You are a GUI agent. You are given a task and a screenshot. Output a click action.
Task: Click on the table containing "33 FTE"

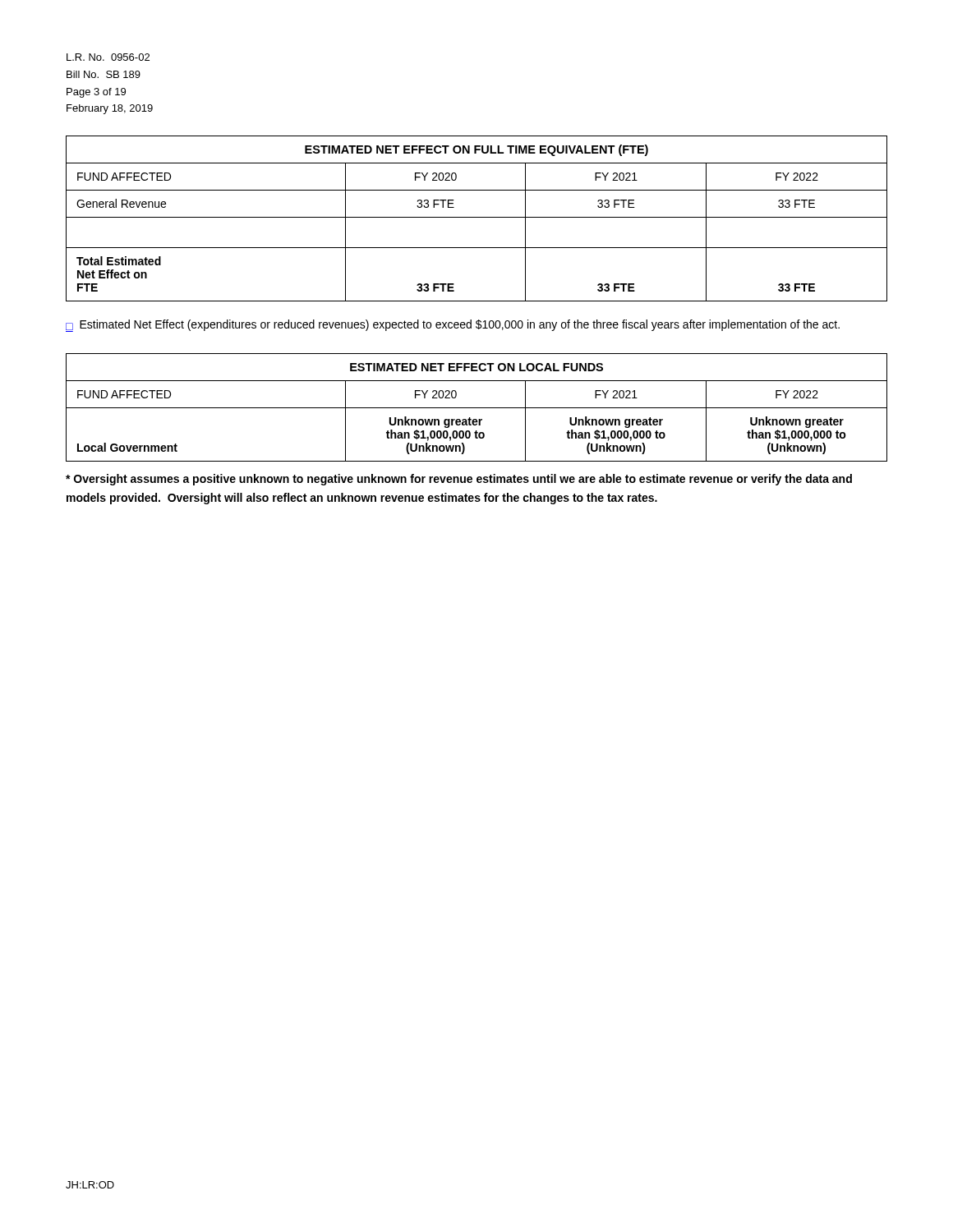[x=476, y=219]
